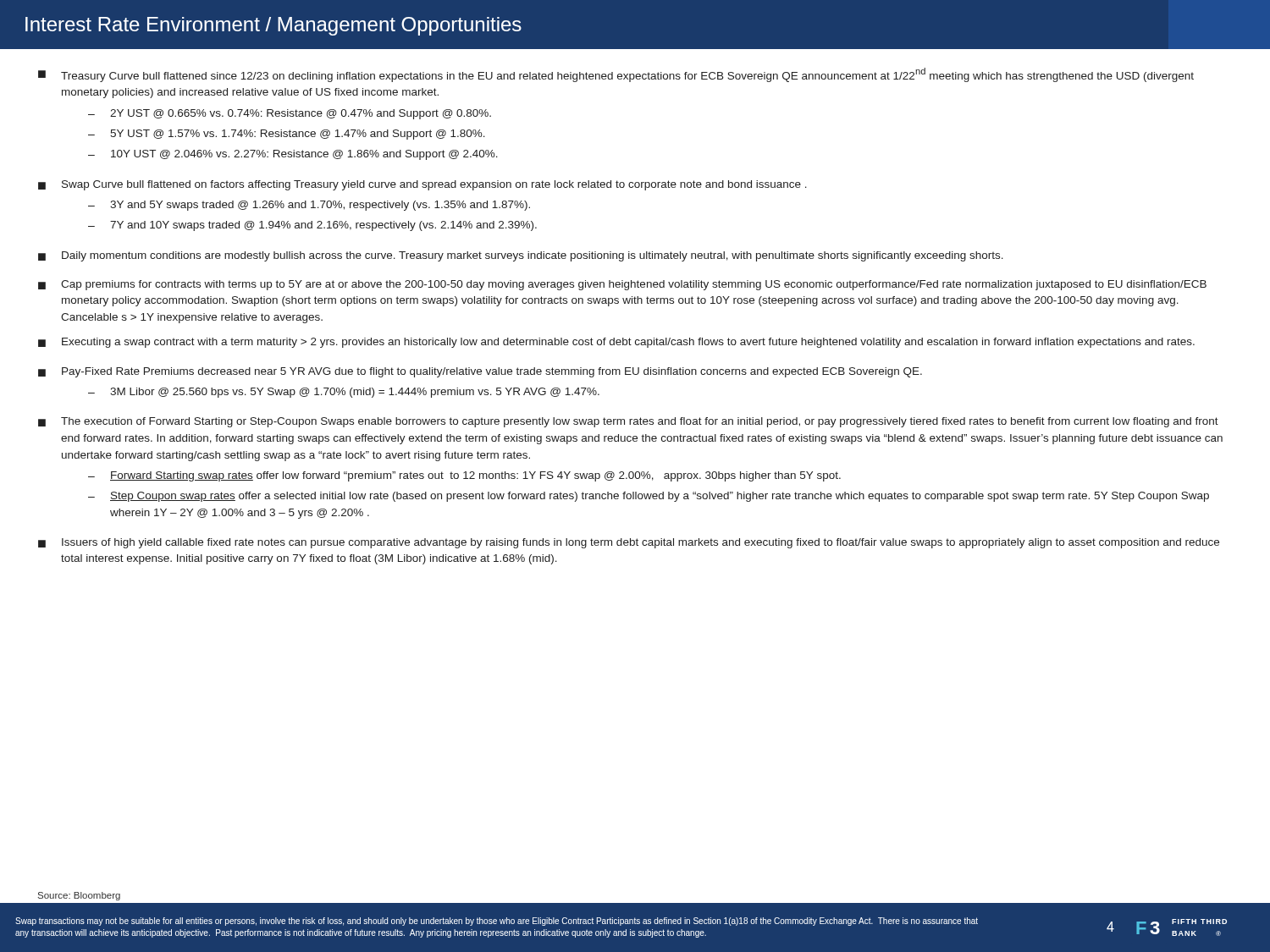Select the text block starting "■ The execution of Forward Starting or Step-Coupon"
1270x952 pixels.
click(635, 469)
